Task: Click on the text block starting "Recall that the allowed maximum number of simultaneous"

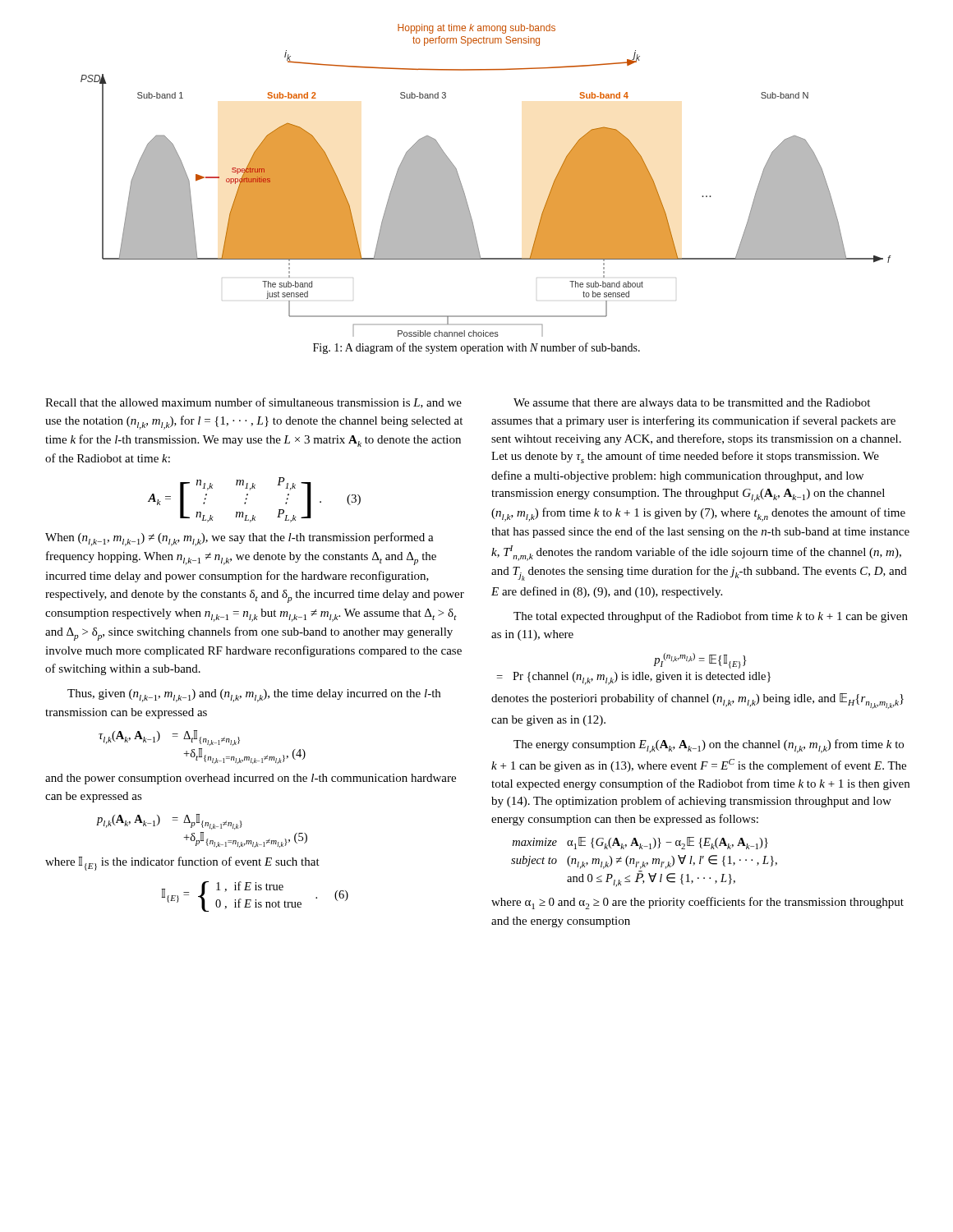Action: tap(255, 431)
